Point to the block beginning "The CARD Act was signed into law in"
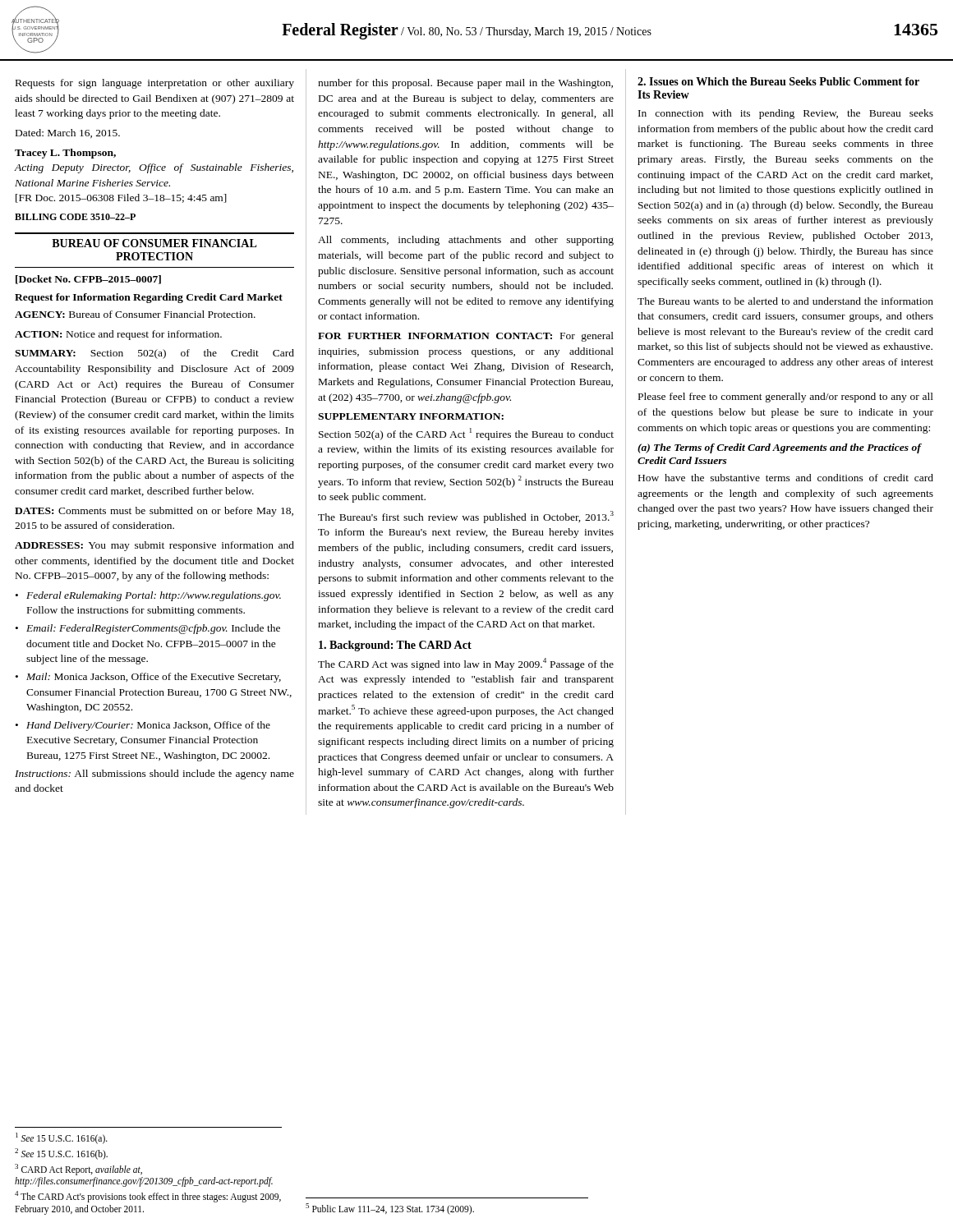This screenshot has width=953, height=1232. (466, 733)
